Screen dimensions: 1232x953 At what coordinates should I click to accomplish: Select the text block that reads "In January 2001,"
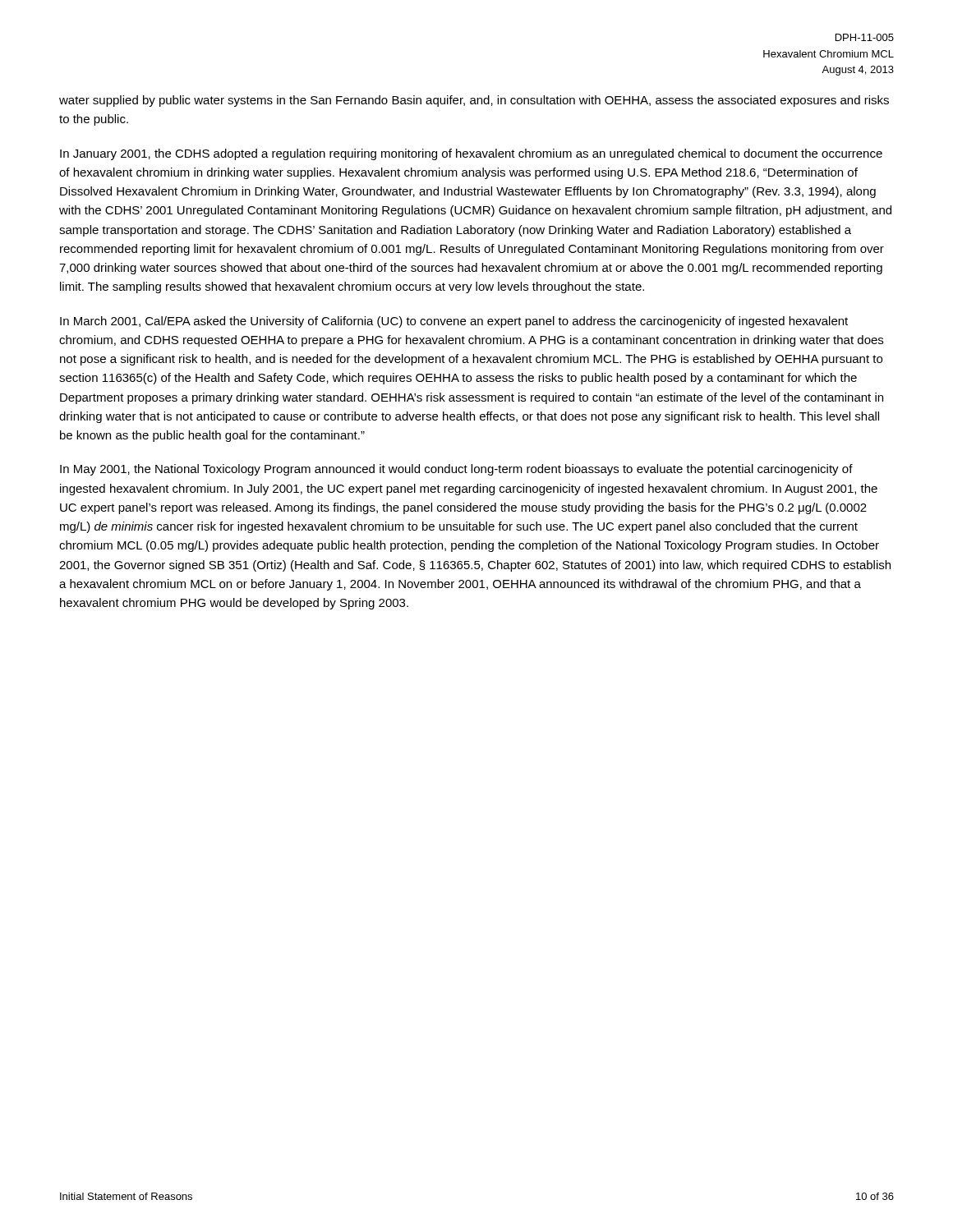[x=476, y=220]
